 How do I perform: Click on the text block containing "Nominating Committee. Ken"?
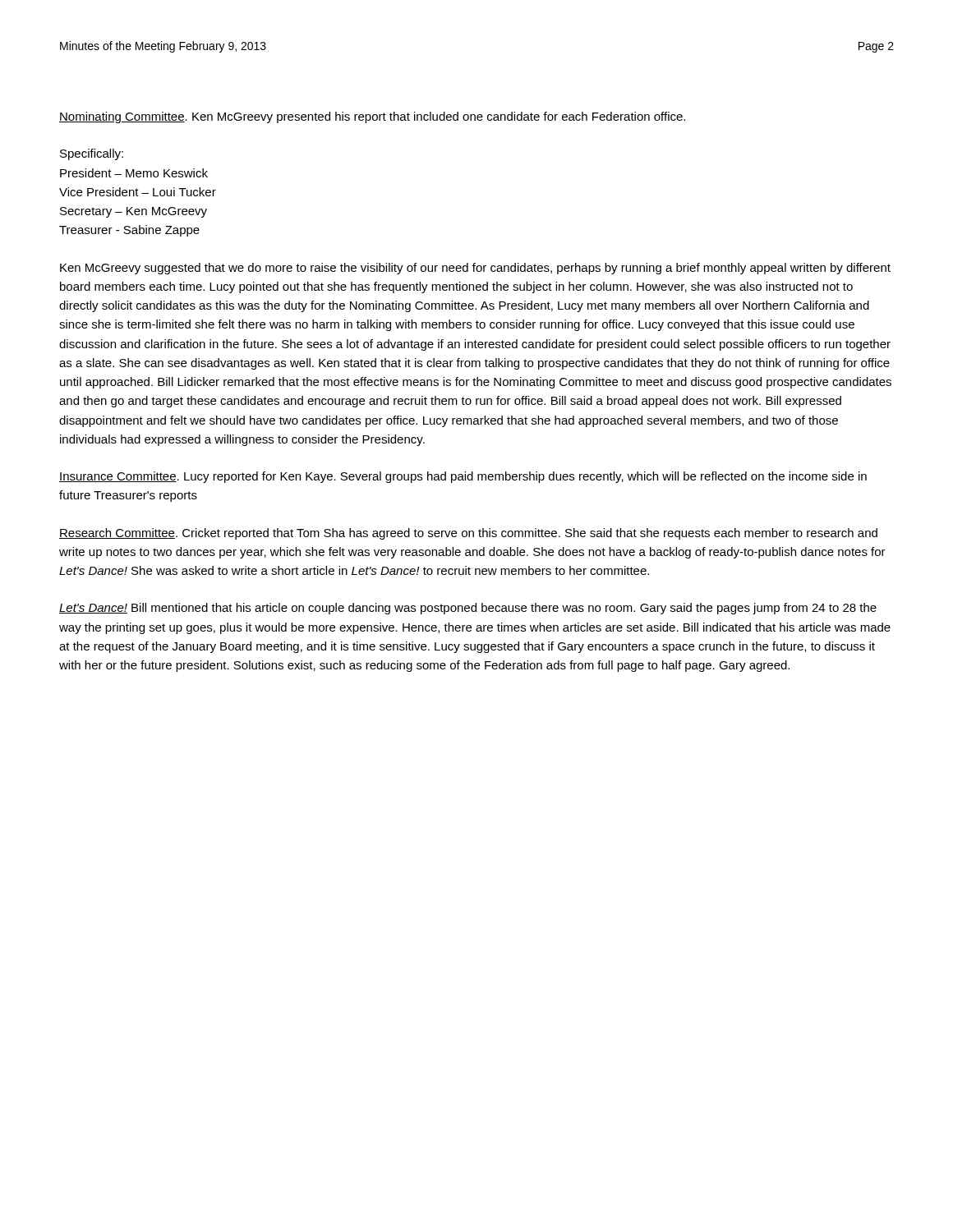pos(476,116)
